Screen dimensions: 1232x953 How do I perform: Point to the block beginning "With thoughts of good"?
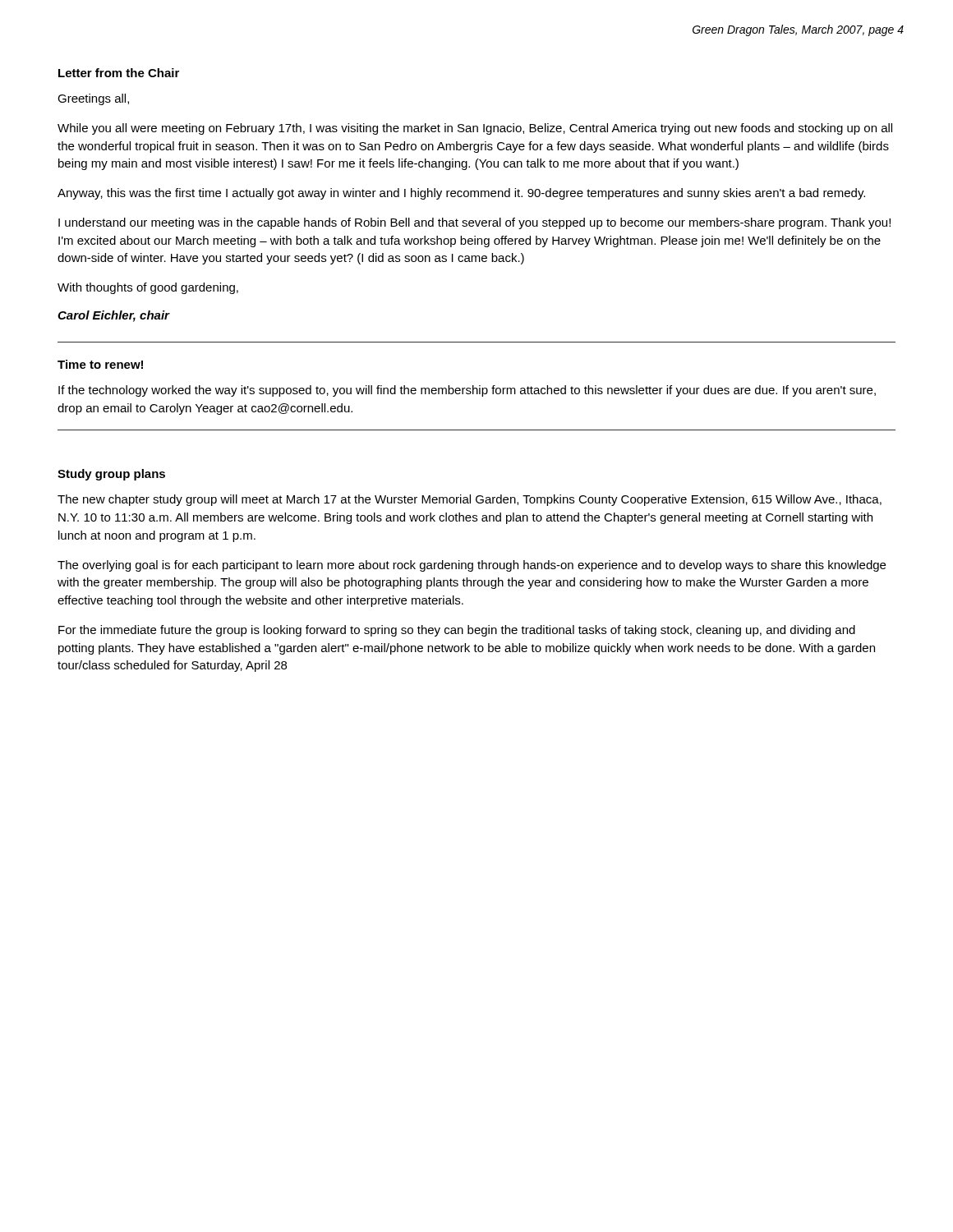coord(148,287)
